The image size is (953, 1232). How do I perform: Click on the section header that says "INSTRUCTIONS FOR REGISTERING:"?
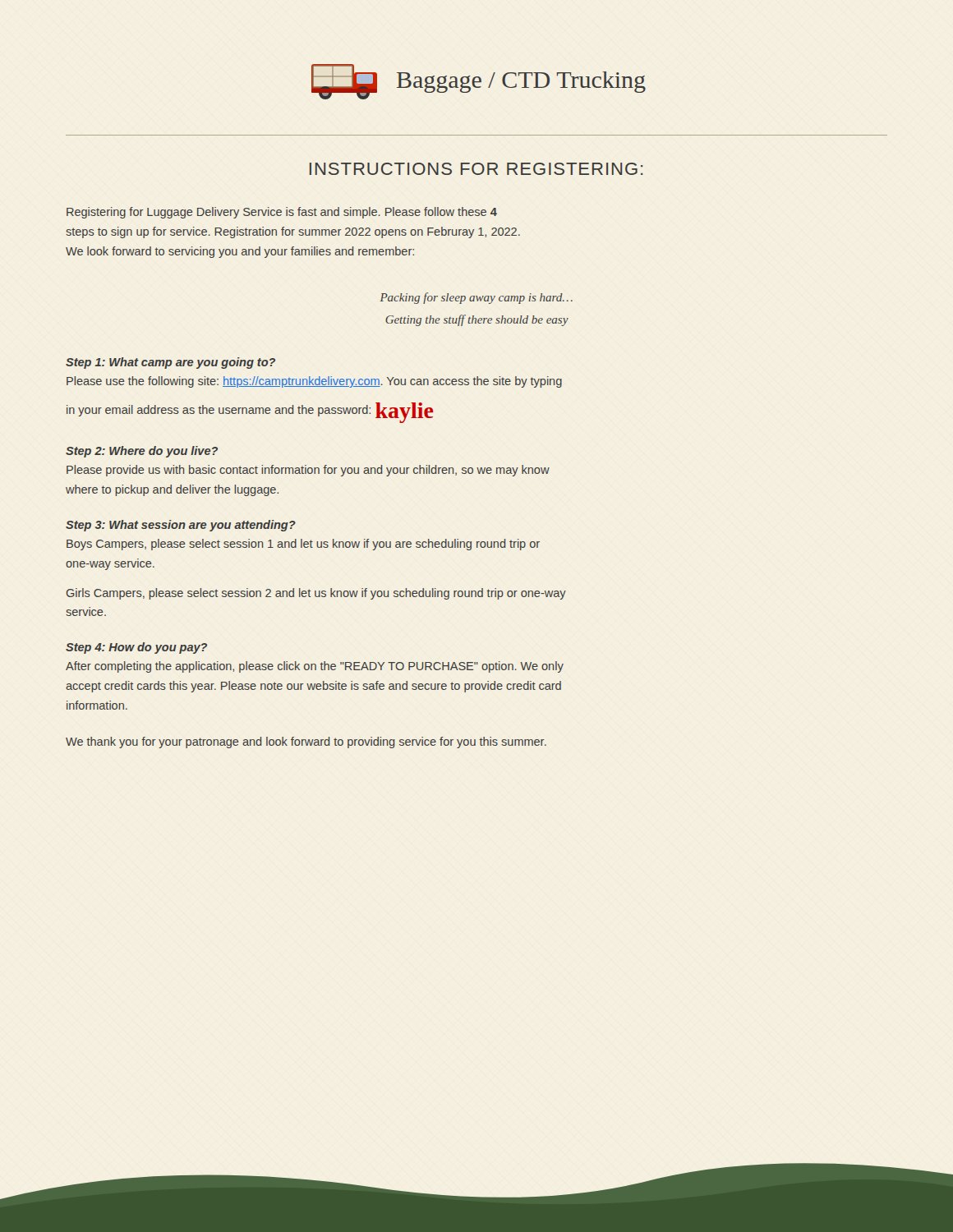pyautogui.click(x=476, y=169)
